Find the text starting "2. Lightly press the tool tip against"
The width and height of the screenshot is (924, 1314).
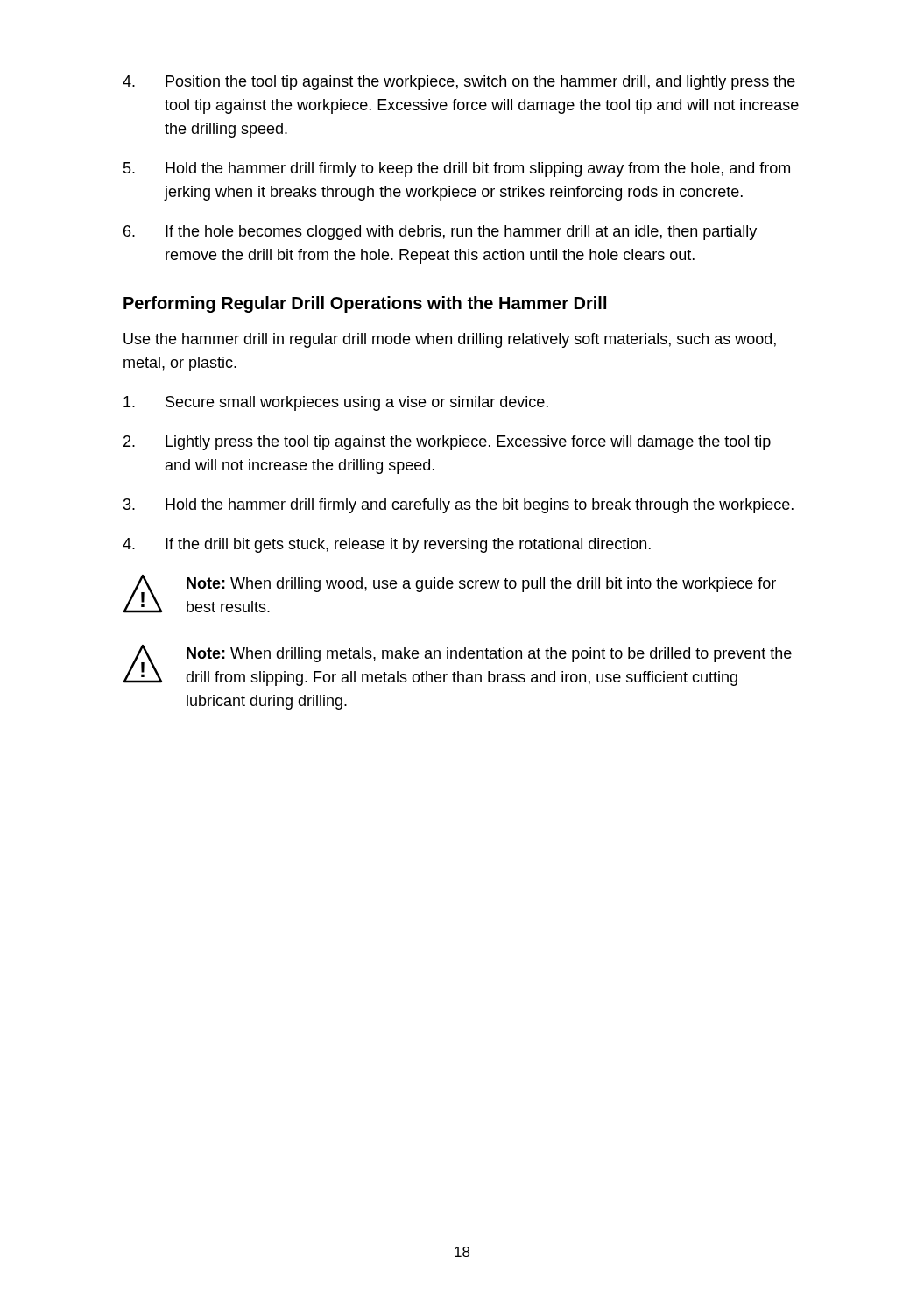[462, 454]
